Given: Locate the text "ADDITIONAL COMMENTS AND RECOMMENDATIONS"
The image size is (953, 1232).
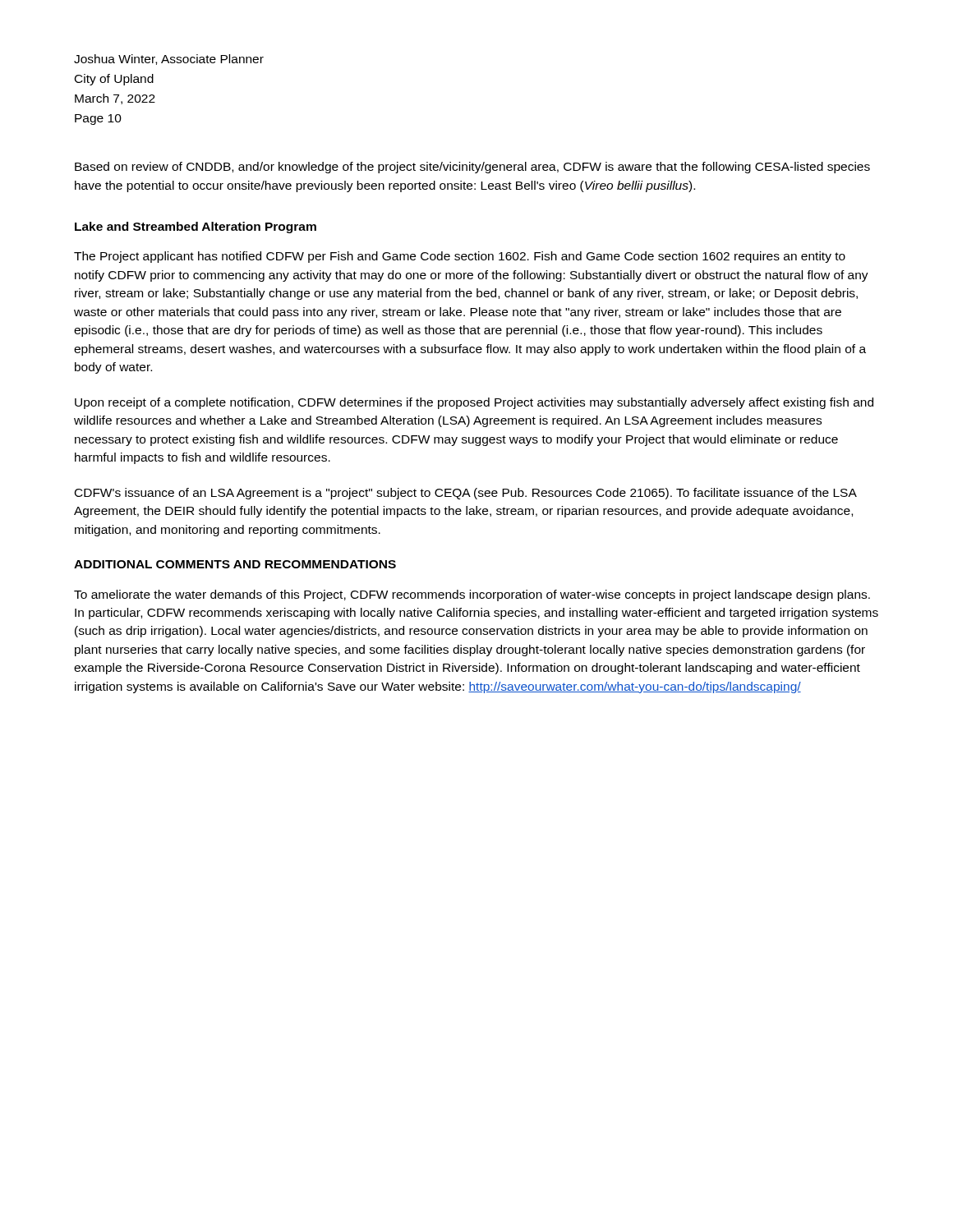Looking at the screenshot, I should coord(235,564).
